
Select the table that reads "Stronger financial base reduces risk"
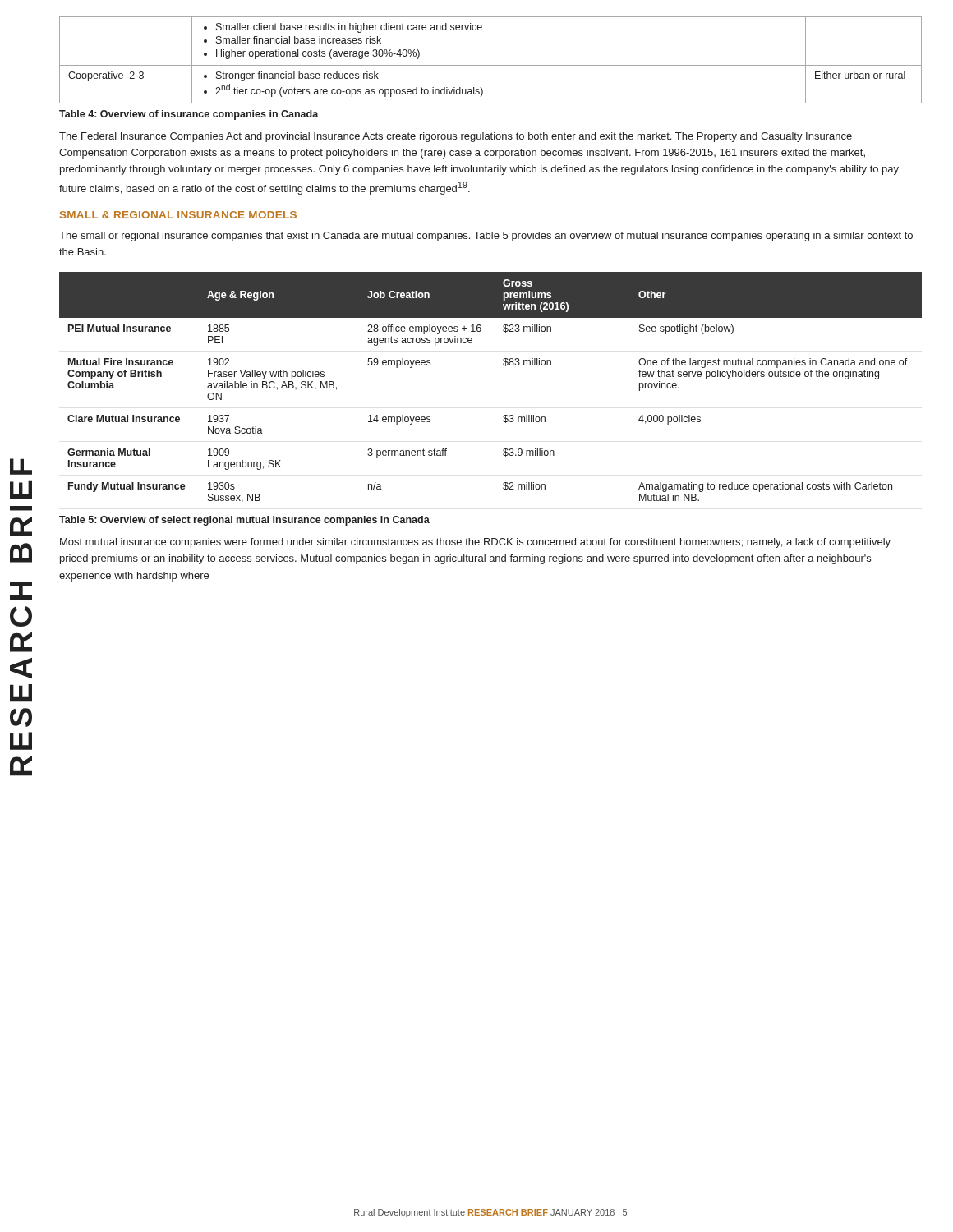pos(490,60)
